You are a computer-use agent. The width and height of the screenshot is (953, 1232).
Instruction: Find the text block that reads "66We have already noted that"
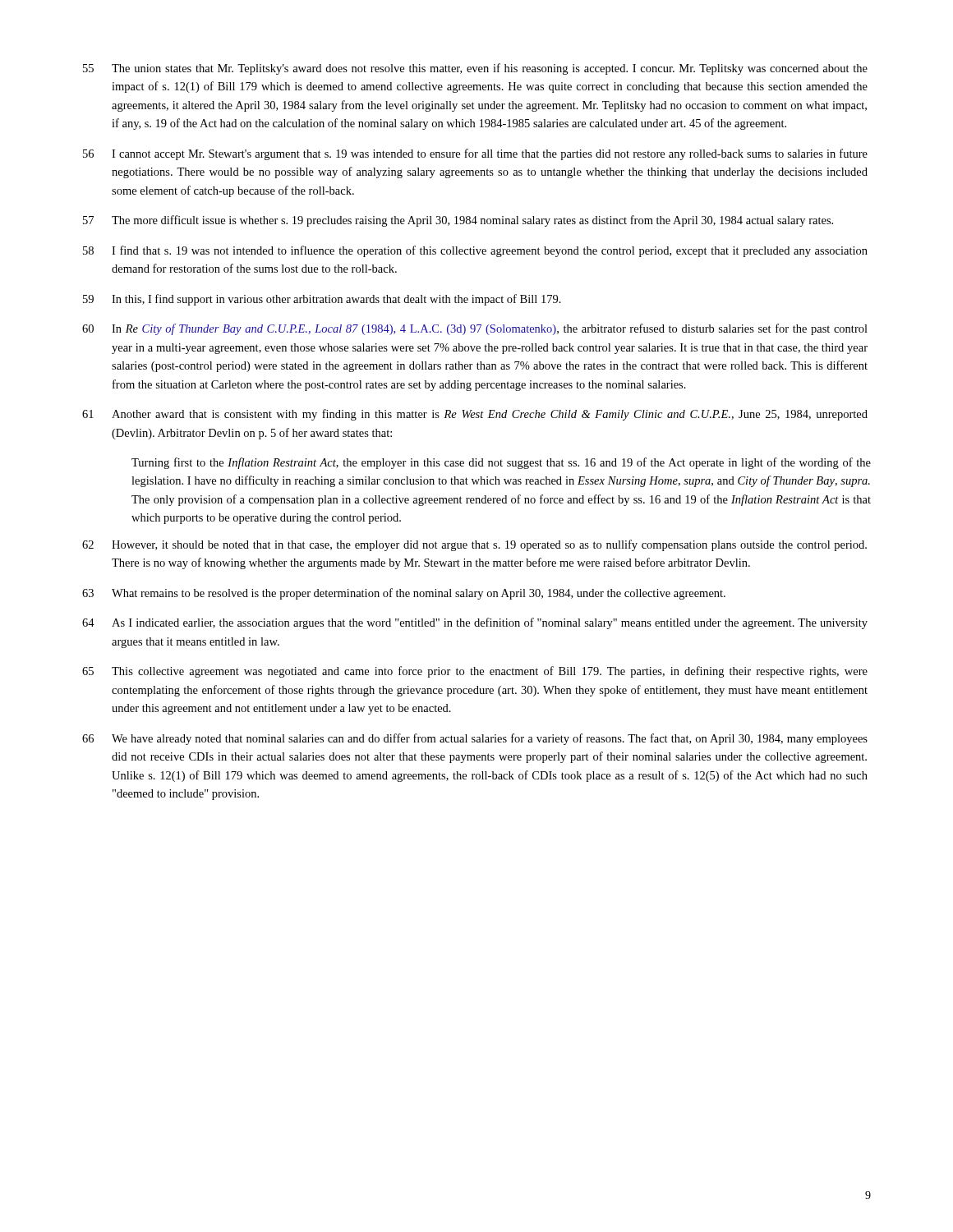pyautogui.click(x=475, y=766)
